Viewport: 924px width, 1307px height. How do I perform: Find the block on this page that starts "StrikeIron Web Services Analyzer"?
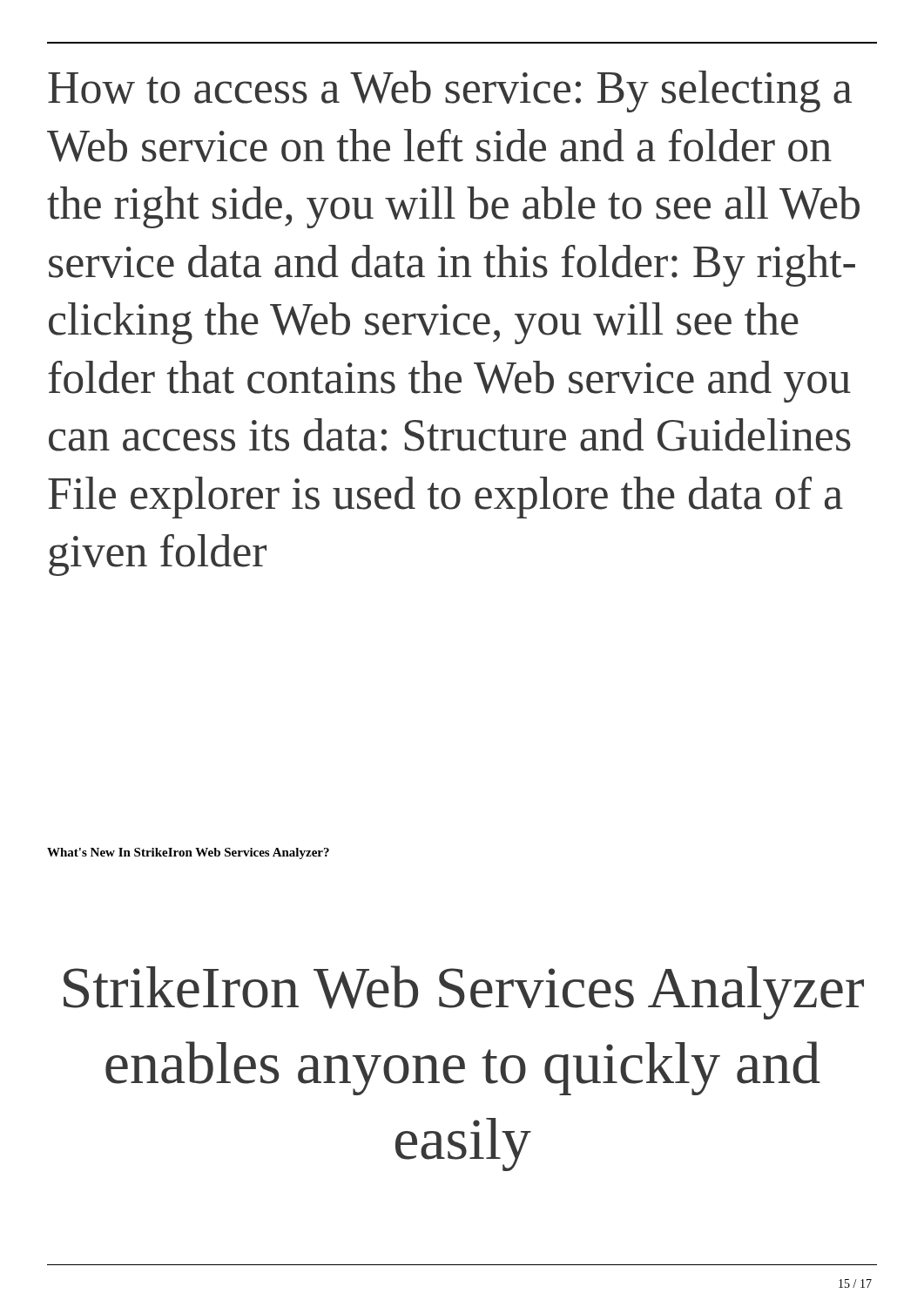pyautogui.click(x=462, y=1063)
